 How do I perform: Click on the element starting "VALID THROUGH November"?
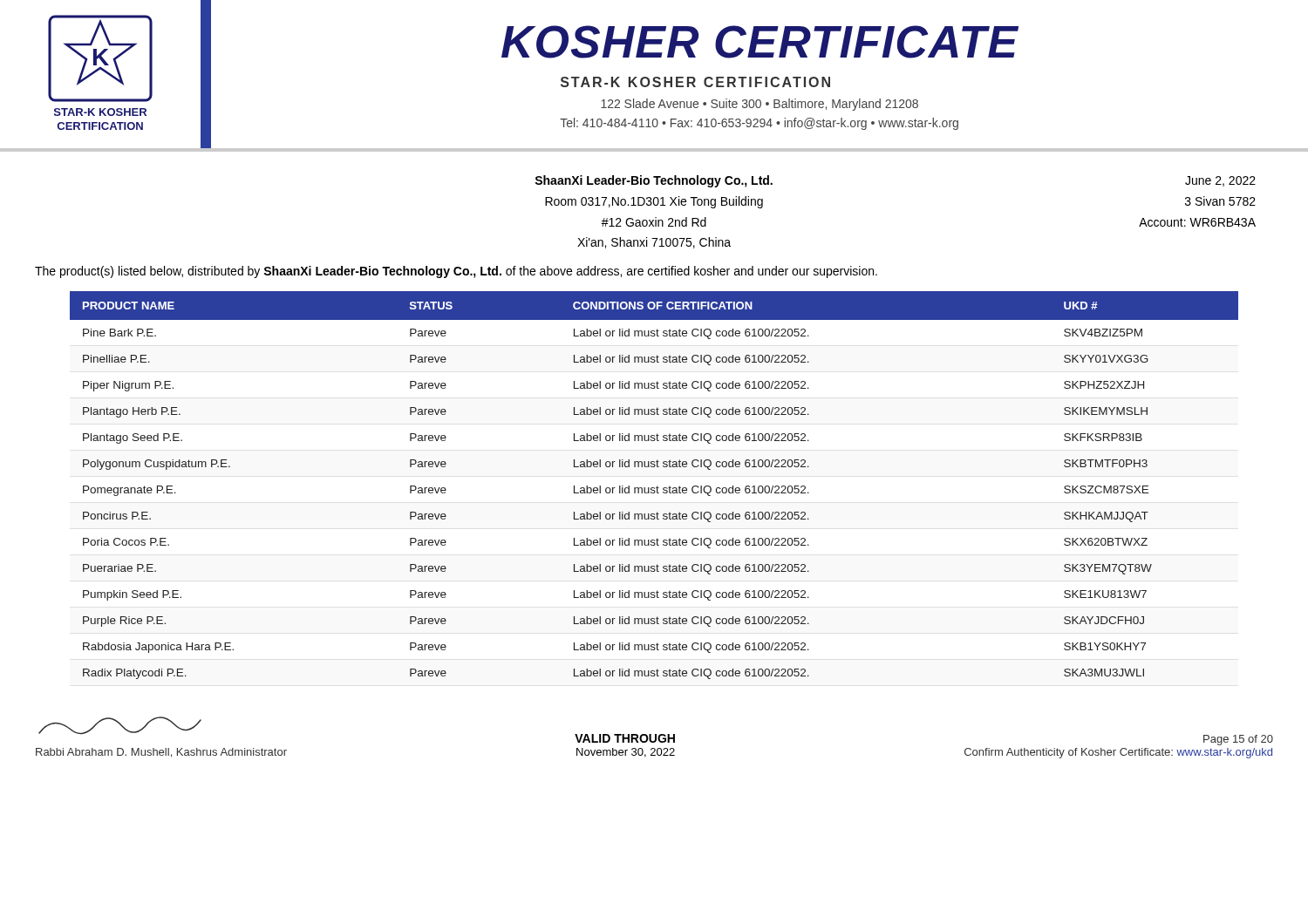(x=625, y=745)
